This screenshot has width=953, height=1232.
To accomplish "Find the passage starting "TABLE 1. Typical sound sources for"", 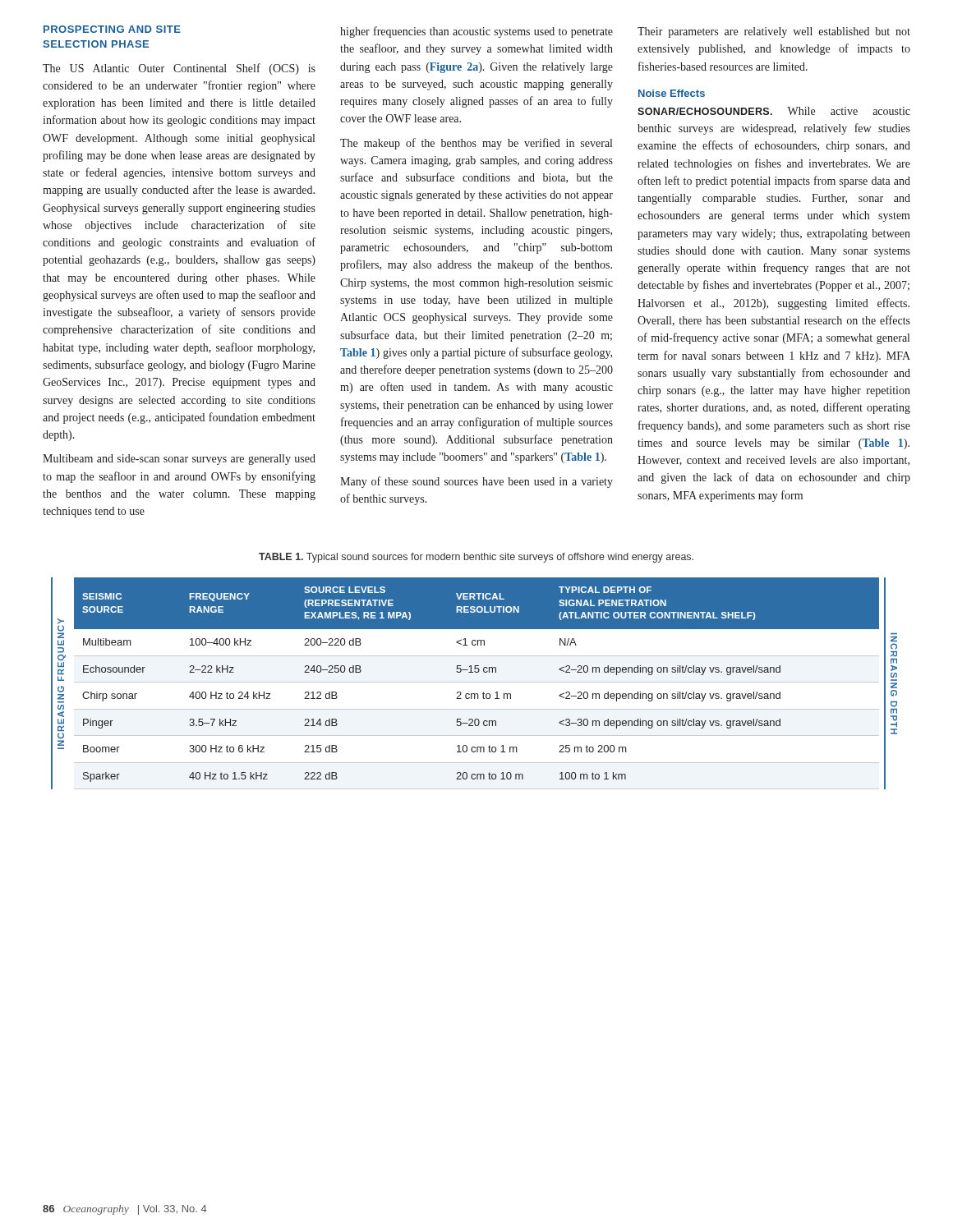I will pyautogui.click(x=476, y=557).
